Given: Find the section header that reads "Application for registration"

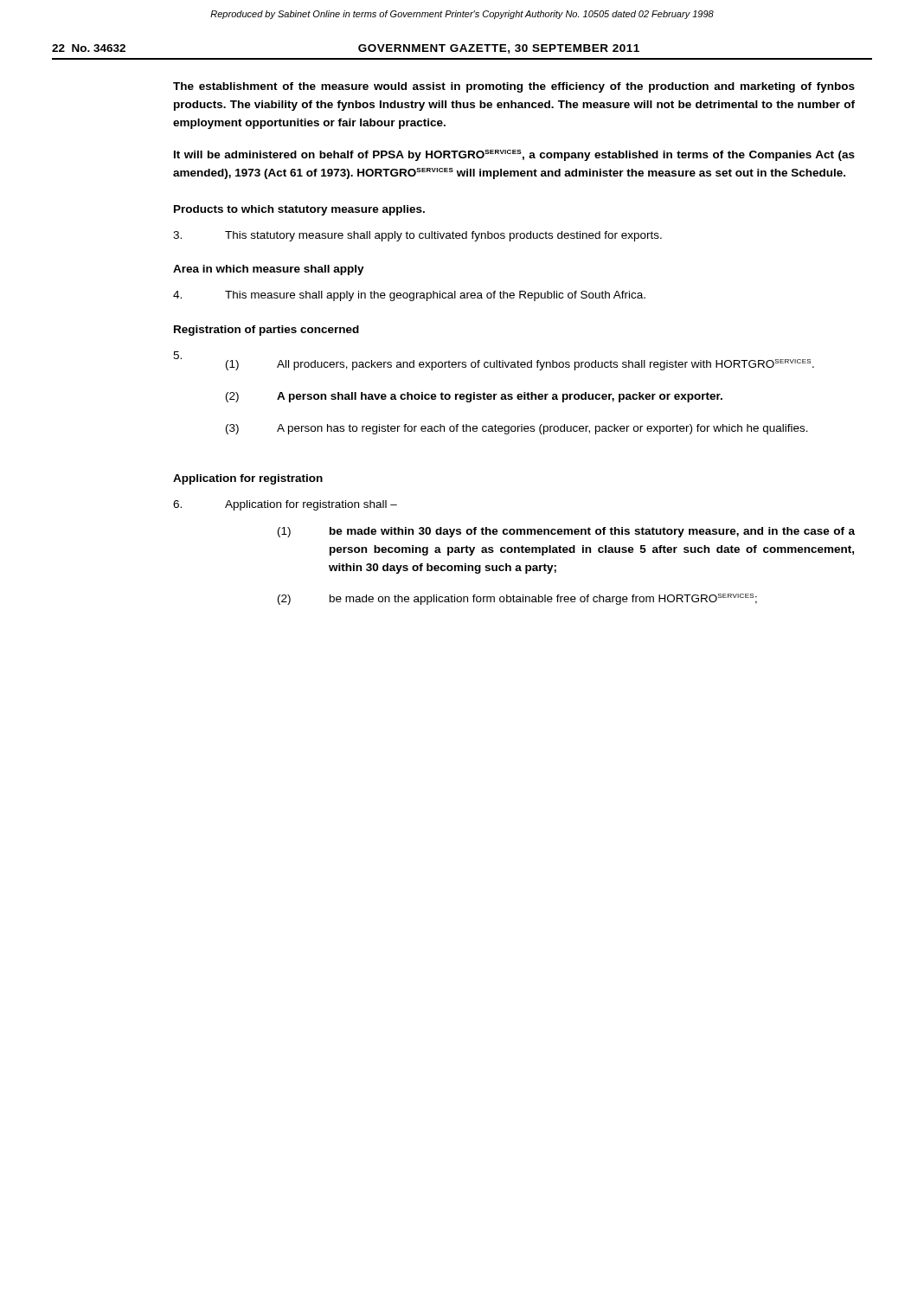Looking at the screenshot, I should [x=248, y=478].
